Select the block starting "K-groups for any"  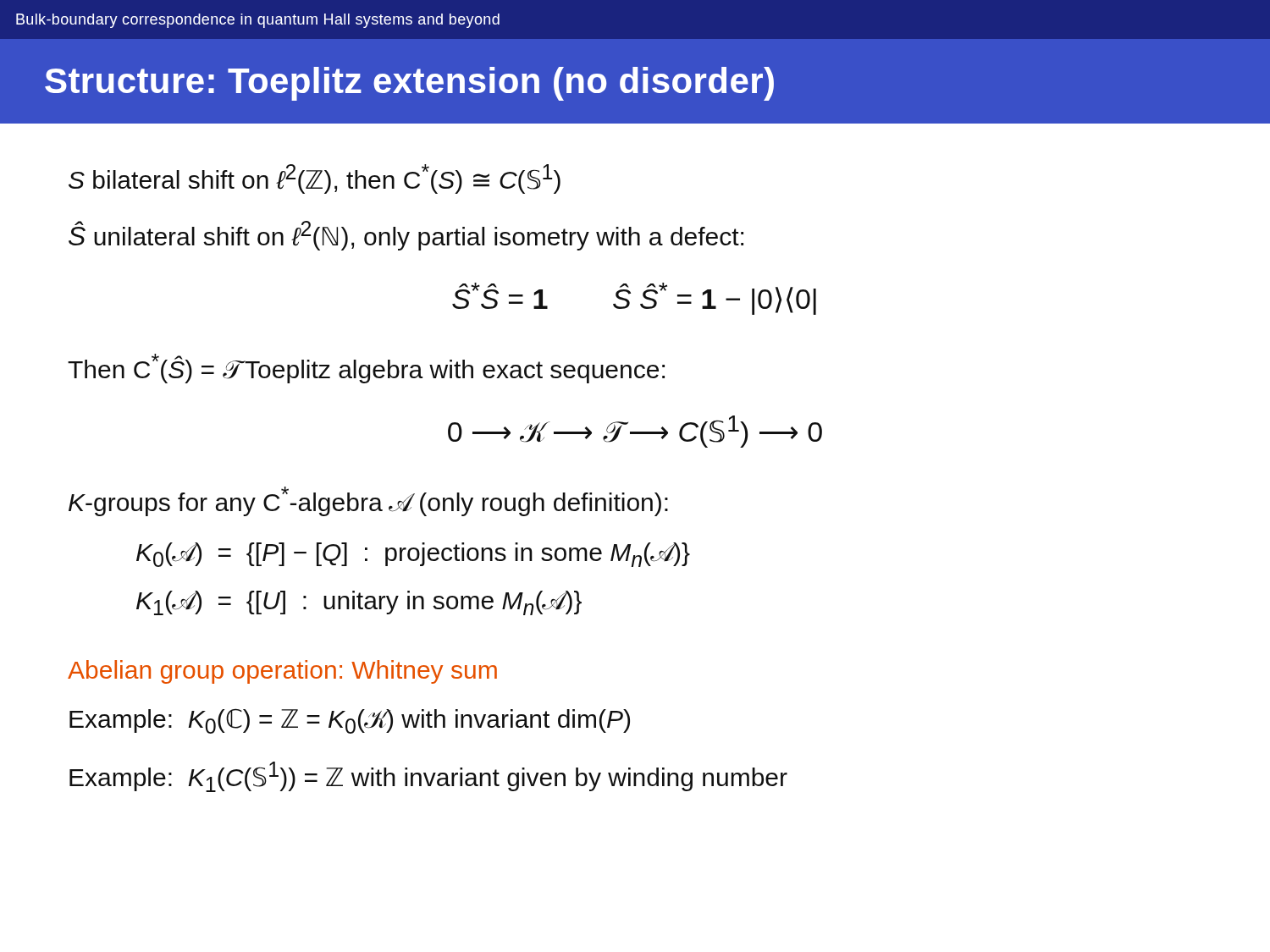click(369, 499)
